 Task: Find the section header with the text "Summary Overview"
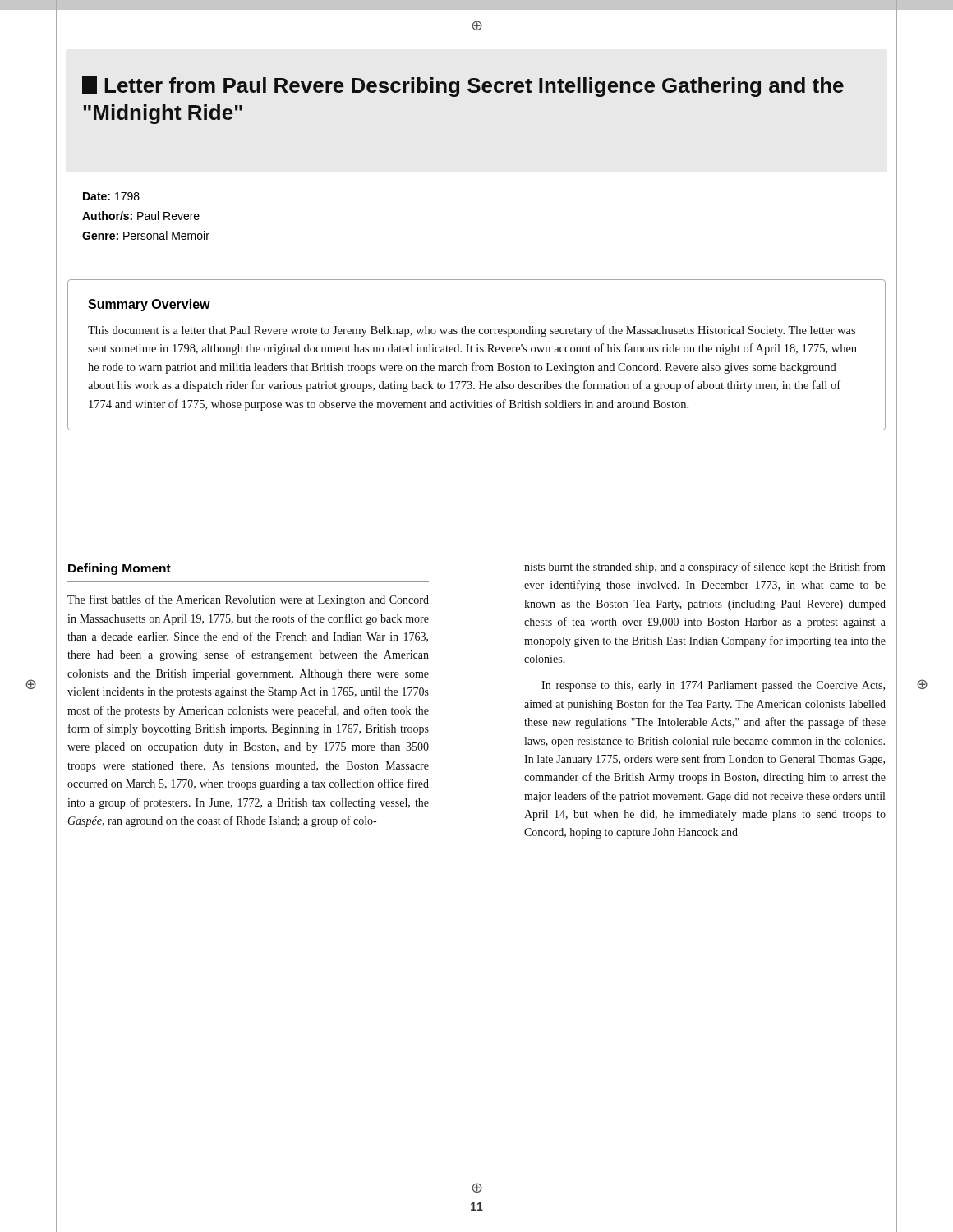(149, 304)
